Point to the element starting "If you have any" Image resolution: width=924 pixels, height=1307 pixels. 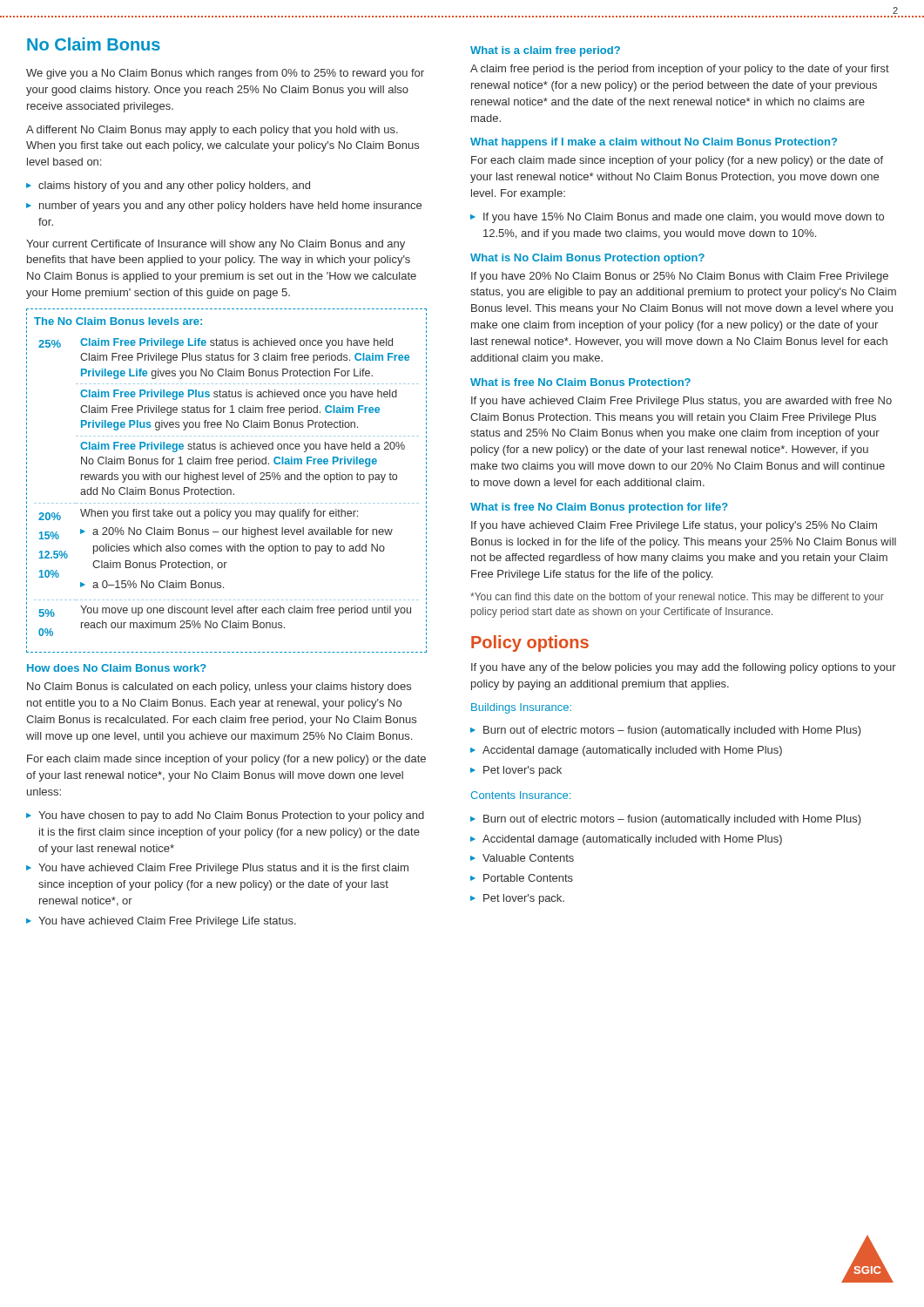[684, 676]
